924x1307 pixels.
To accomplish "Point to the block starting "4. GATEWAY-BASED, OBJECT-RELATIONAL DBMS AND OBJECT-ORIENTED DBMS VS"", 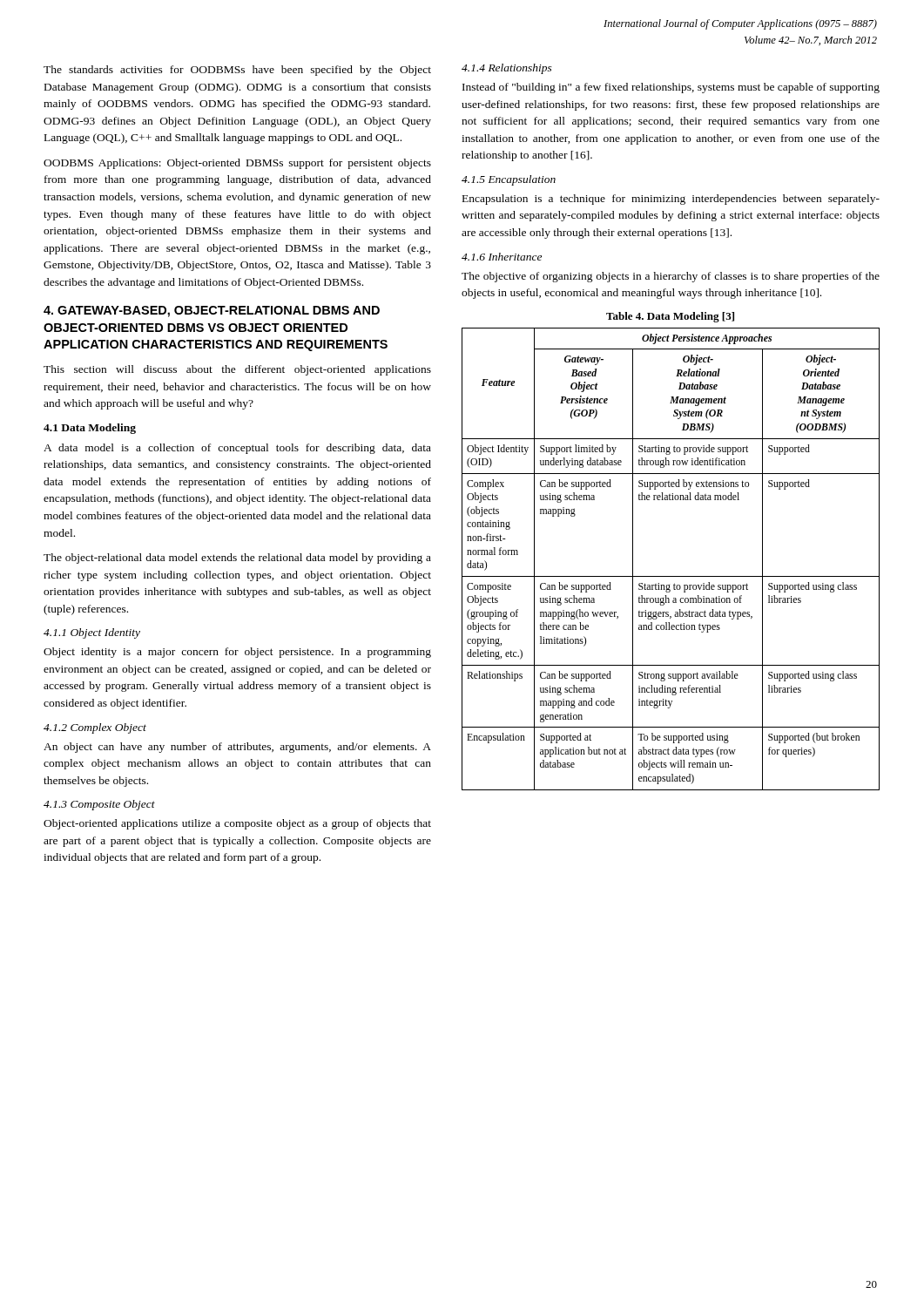I will (x=216, y=328).
